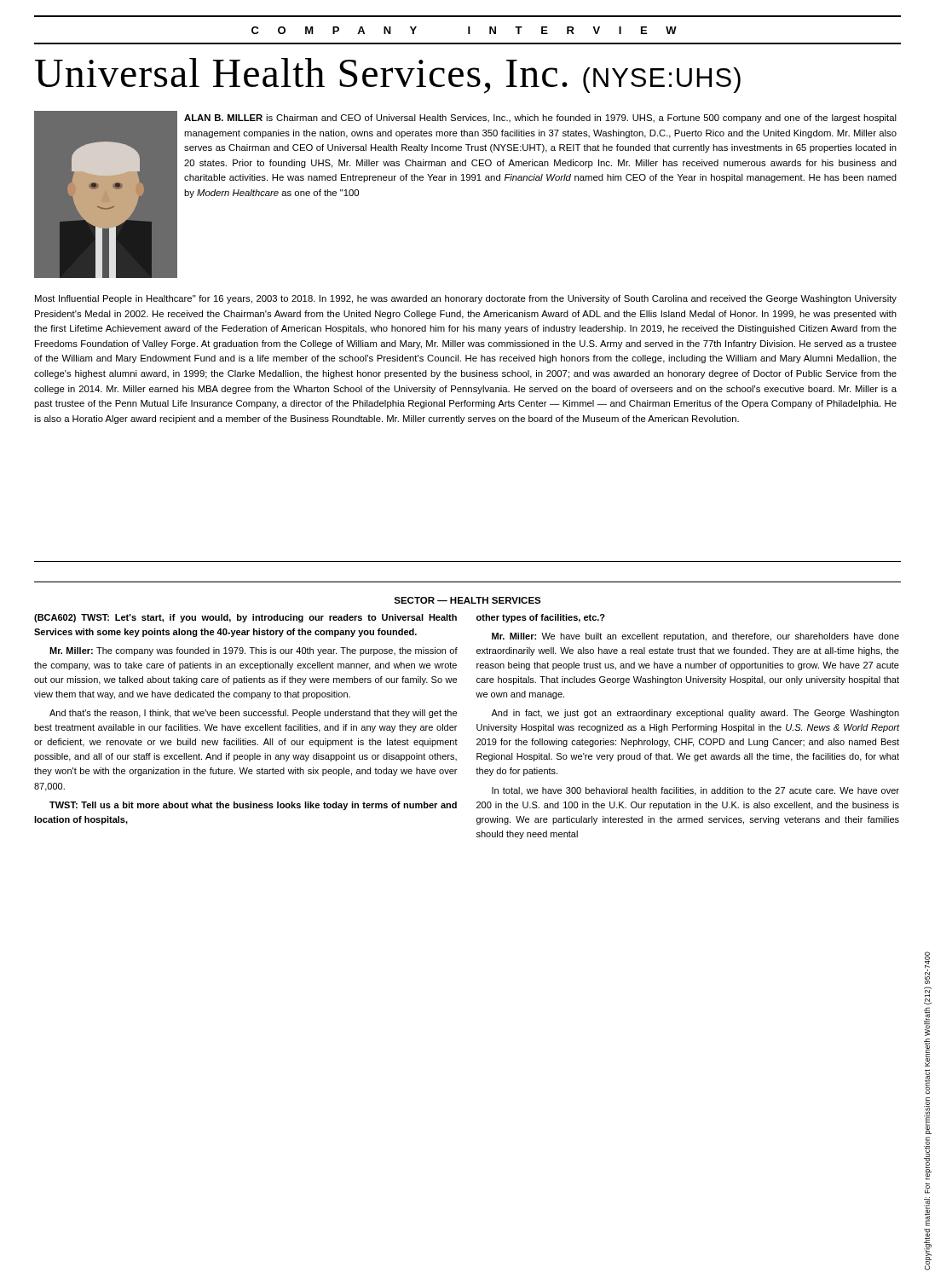This screenshot has width=952, height=1279.
Task: Point to the region starting "(BCA602) TWST: Let's start, if"
Action: tap(246, 719)
